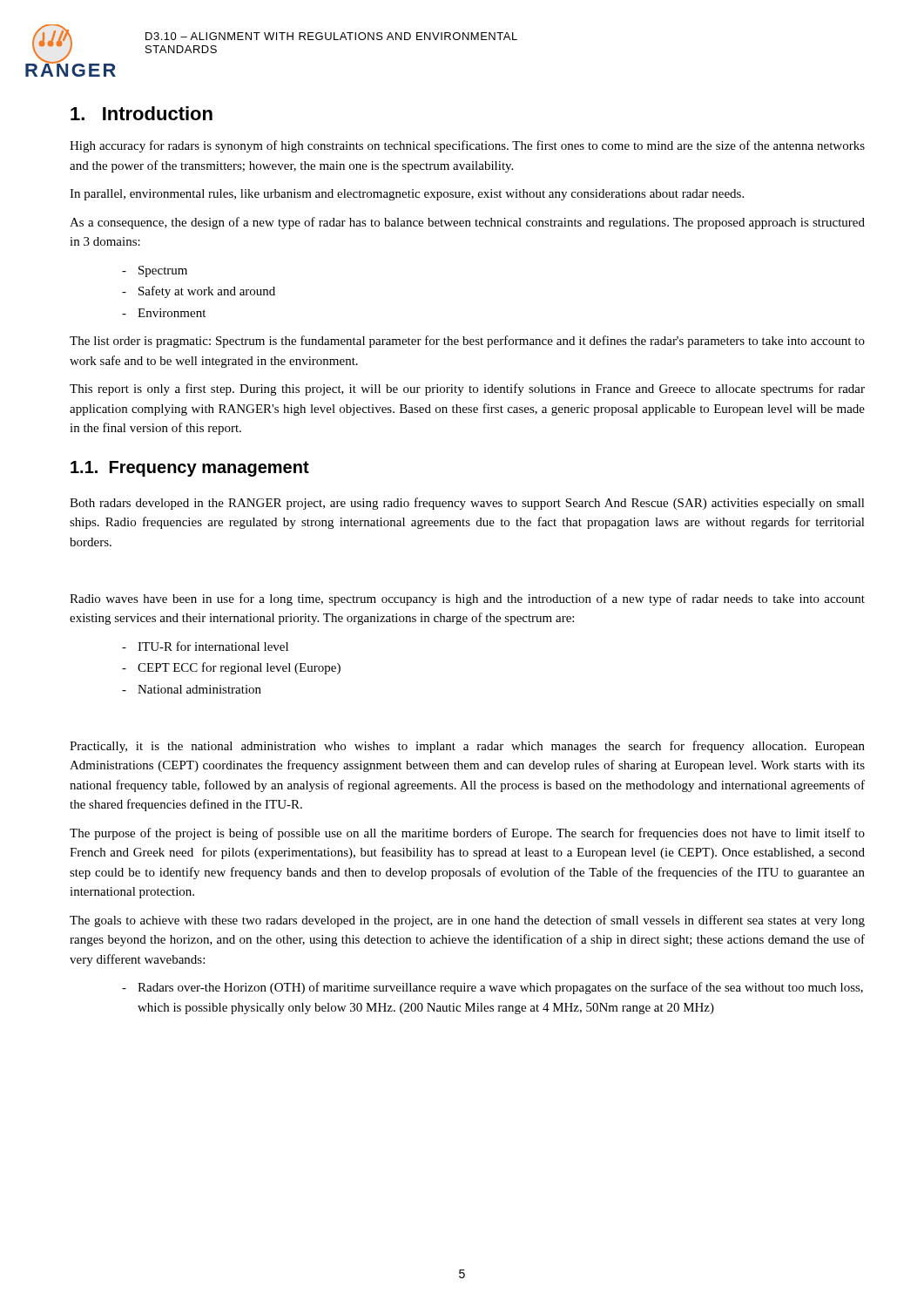Locate the passage starting "Safety at work and around"

click(x=199, y=292)
